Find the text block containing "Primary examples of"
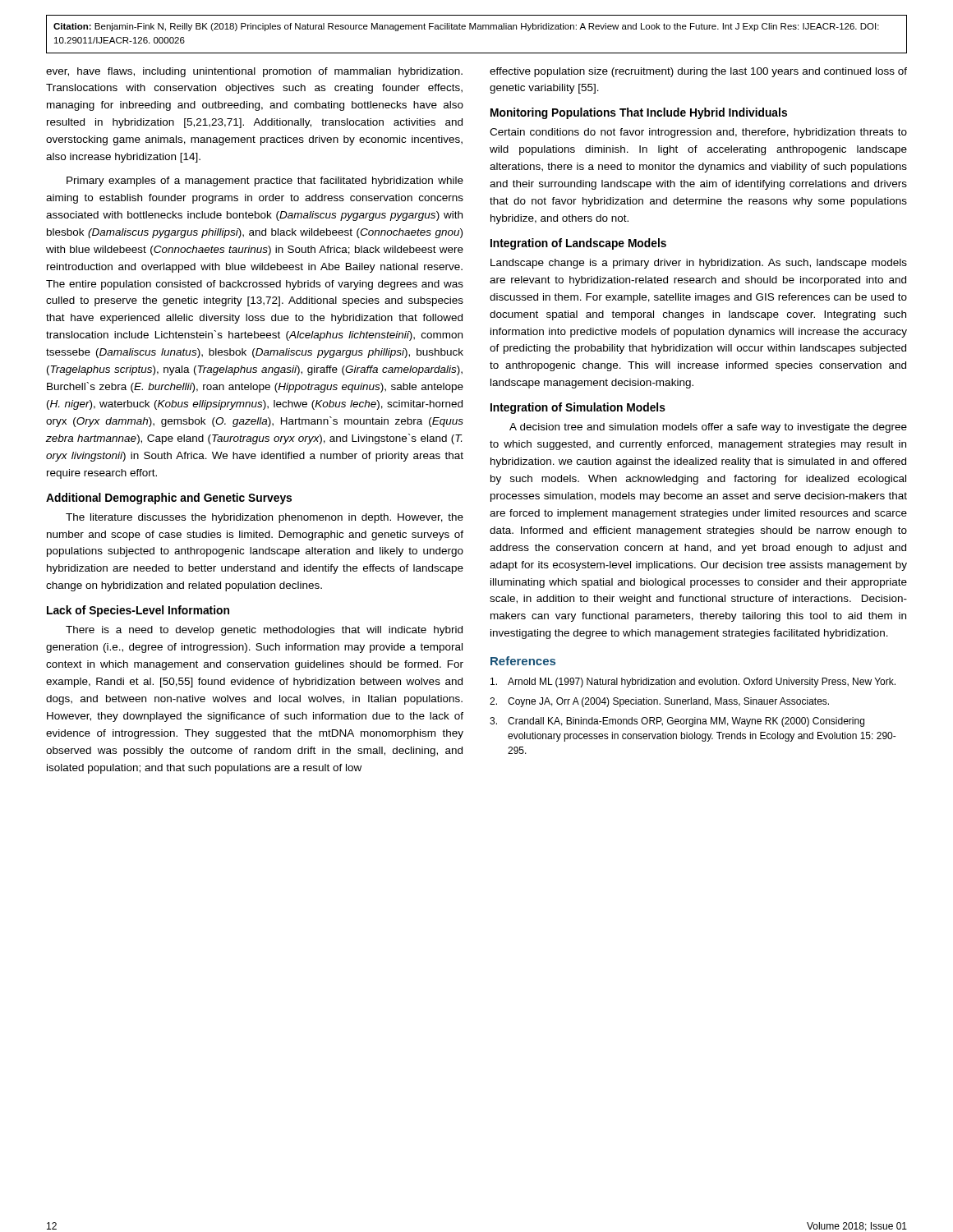This screenshot has height=1232, width=953. coord(255,327)
